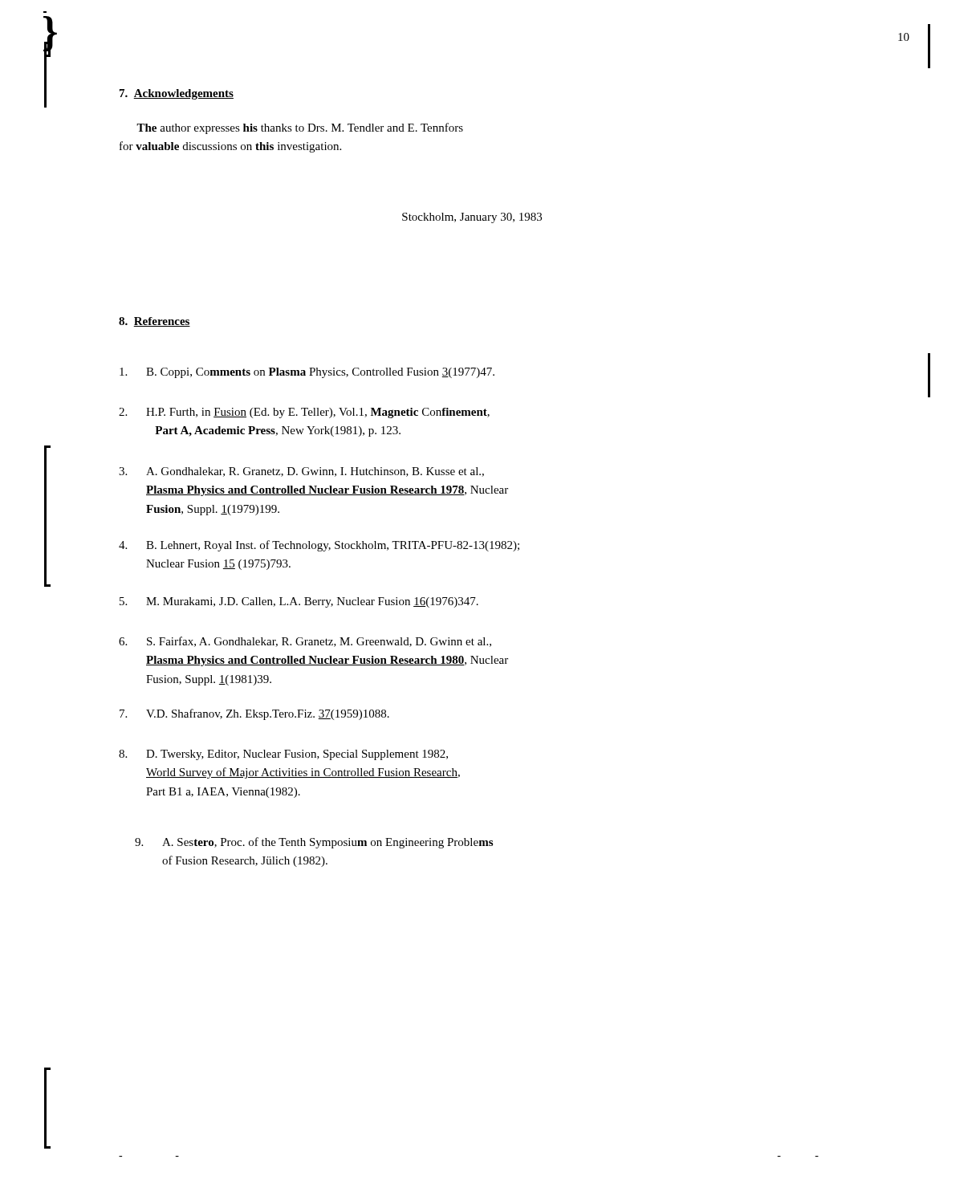Select the text block starting "7. Acknowledgements"
This screenshot has height=1204, width=980.
(176, 93)
